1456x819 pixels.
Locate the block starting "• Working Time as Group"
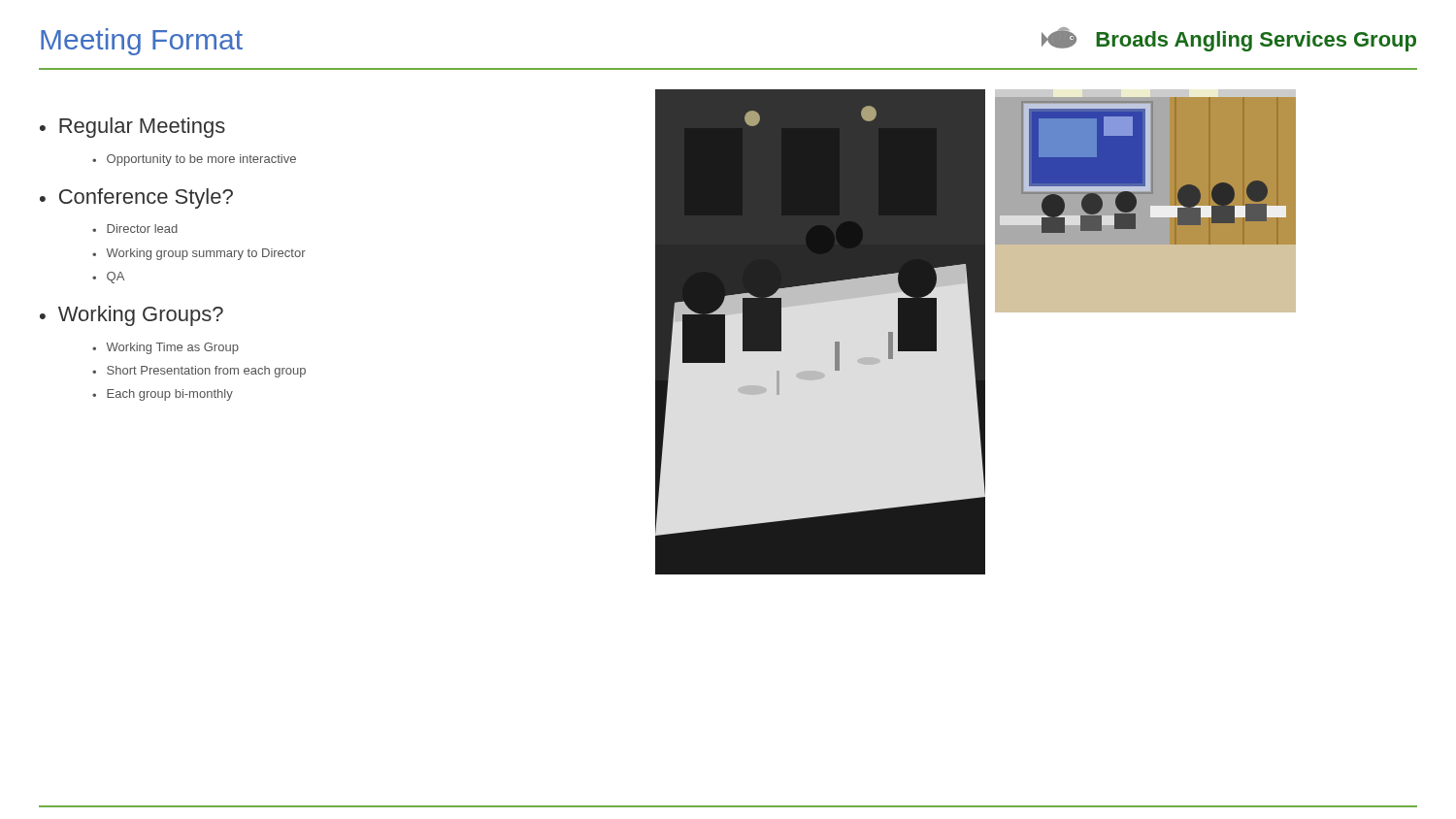click(x=165, y=348)
